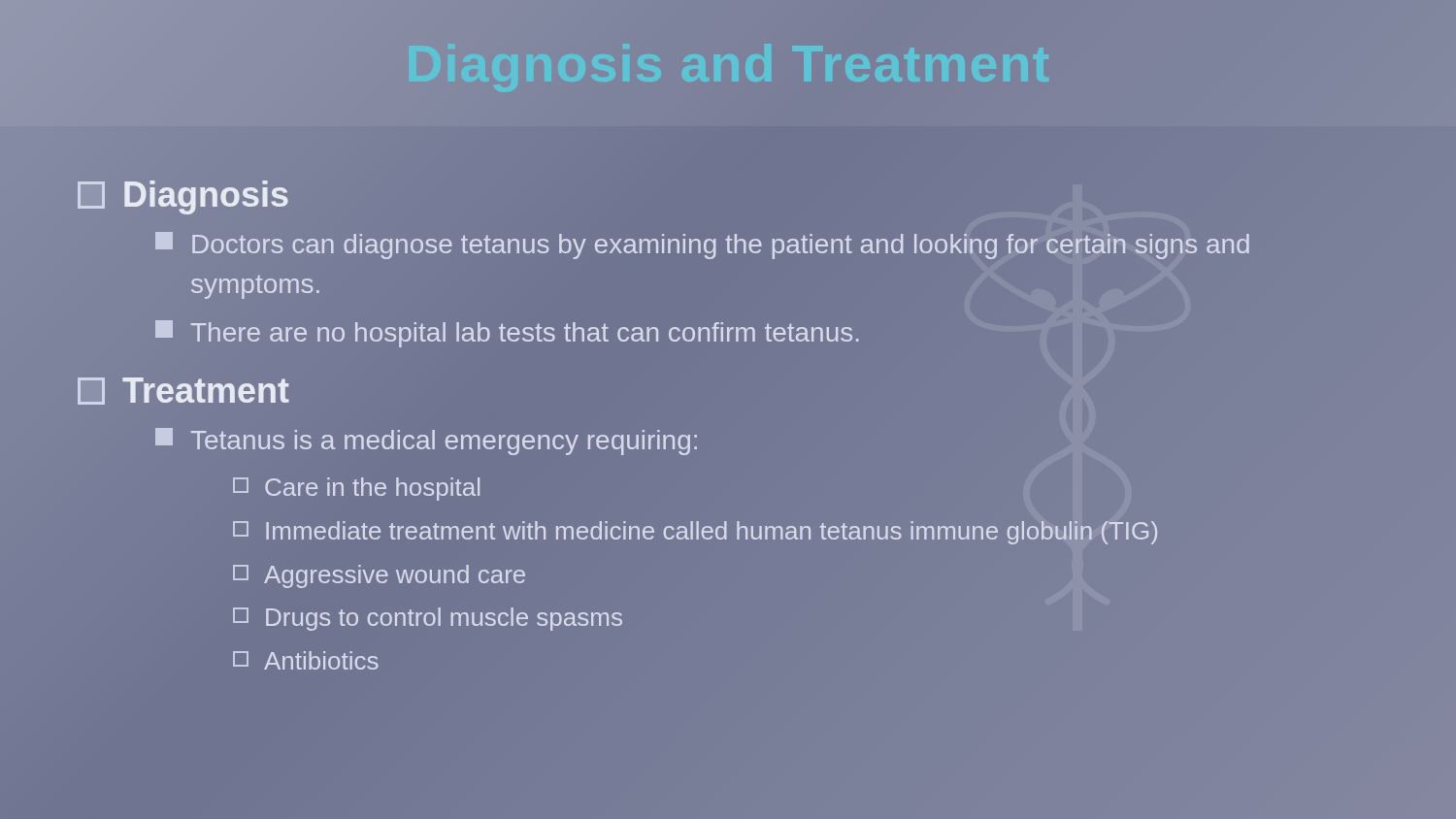Navigate to the text block starting "Doctors can diagnose tetanus by"
This screenshot has width=1456, height=819.
click(721, 264)
